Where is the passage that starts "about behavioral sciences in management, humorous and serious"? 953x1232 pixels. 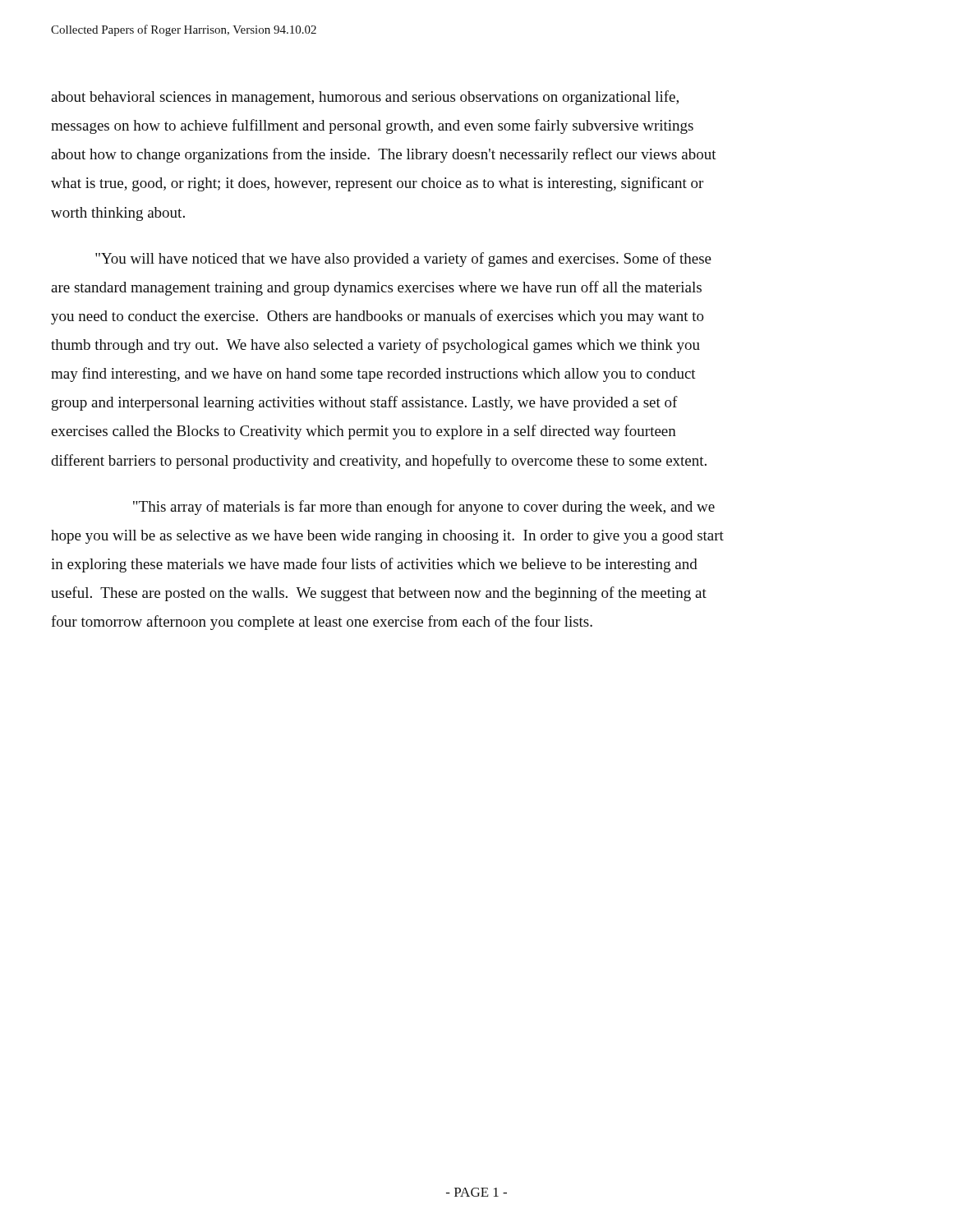(383, 154)
